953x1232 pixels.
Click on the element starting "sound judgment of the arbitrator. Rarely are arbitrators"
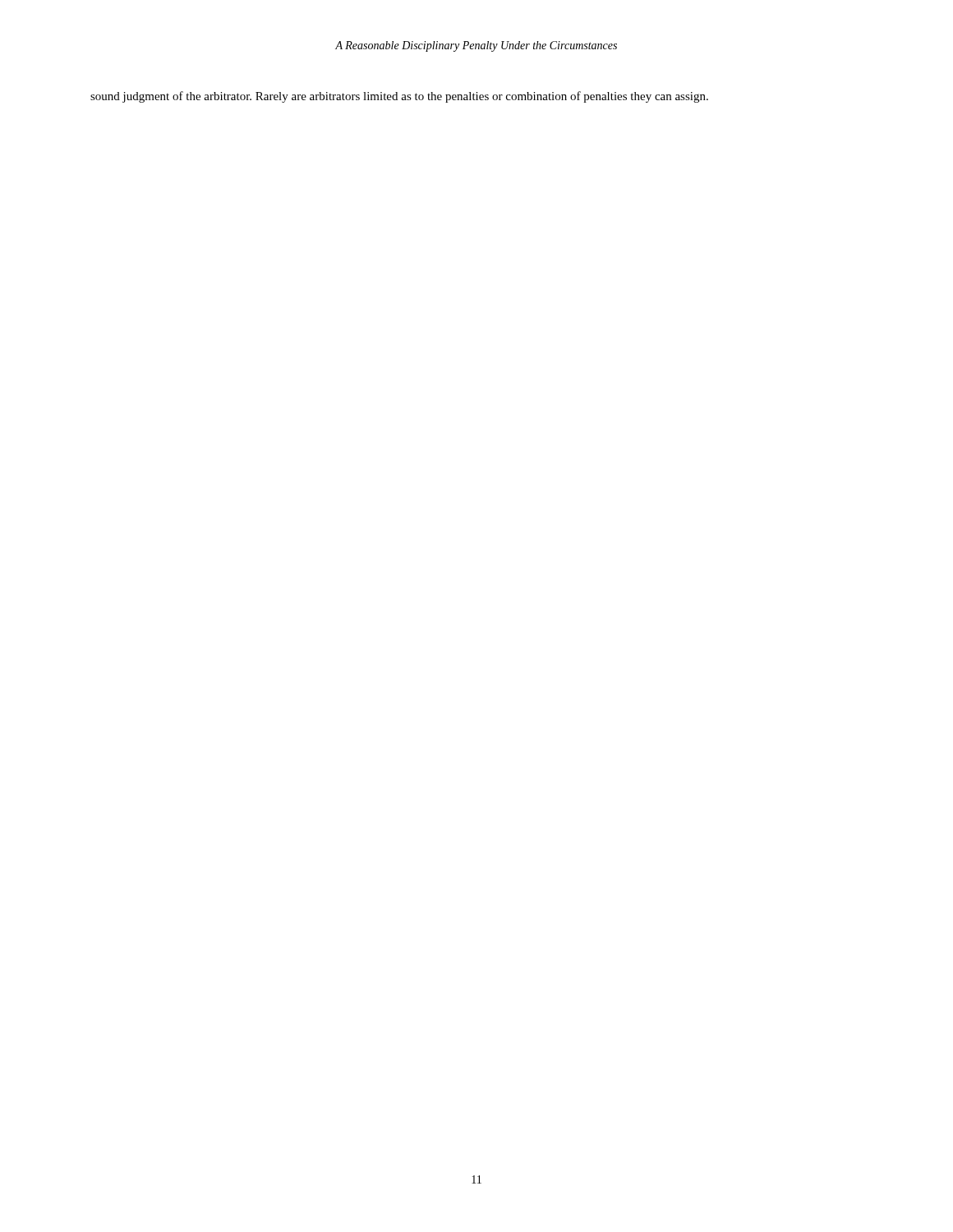[x=400, y=96]
